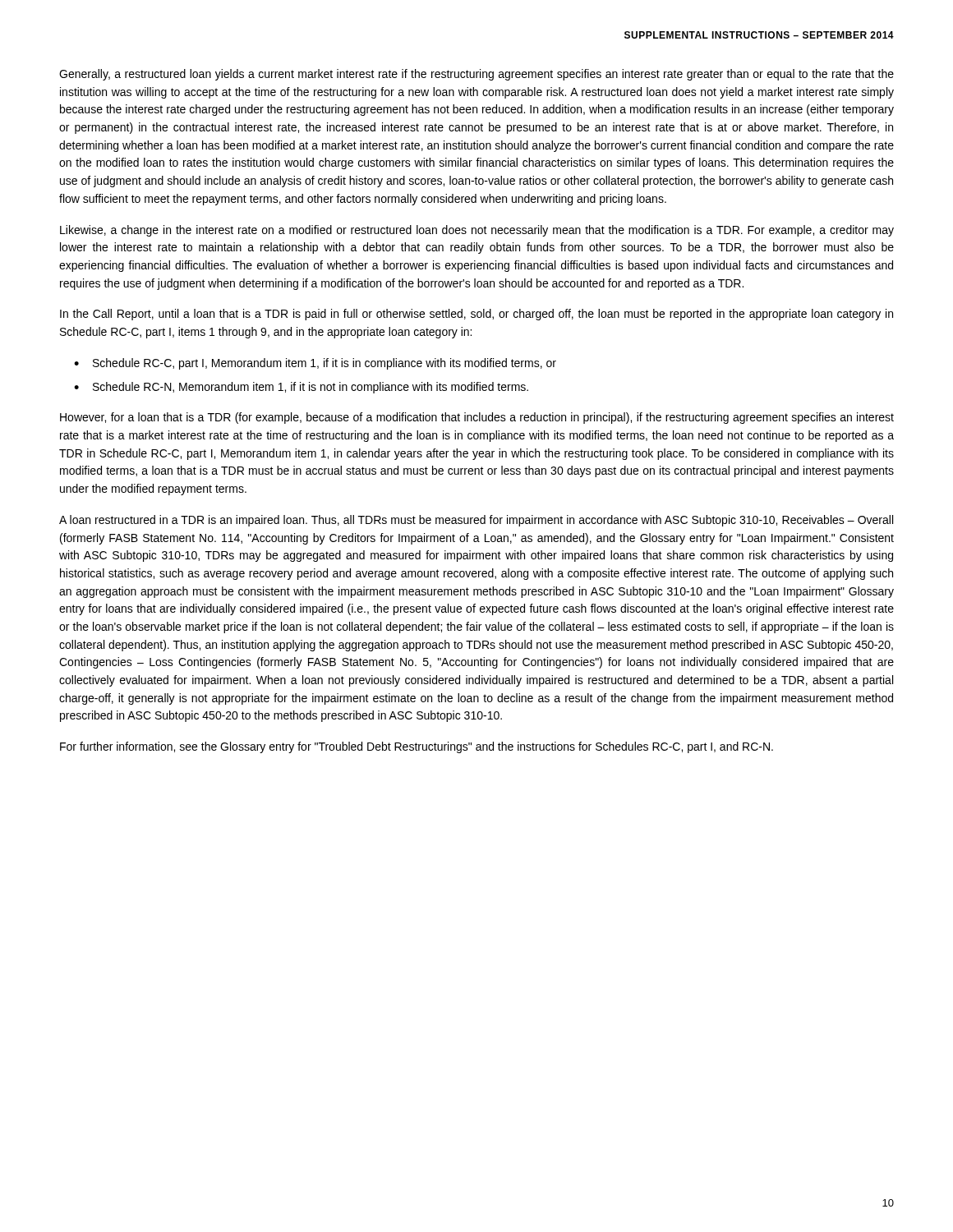The height and width of the screenshot is (1232, 953).
Task: Find the text block that reads "However, for a"
Action: click(x=476, y=453)
